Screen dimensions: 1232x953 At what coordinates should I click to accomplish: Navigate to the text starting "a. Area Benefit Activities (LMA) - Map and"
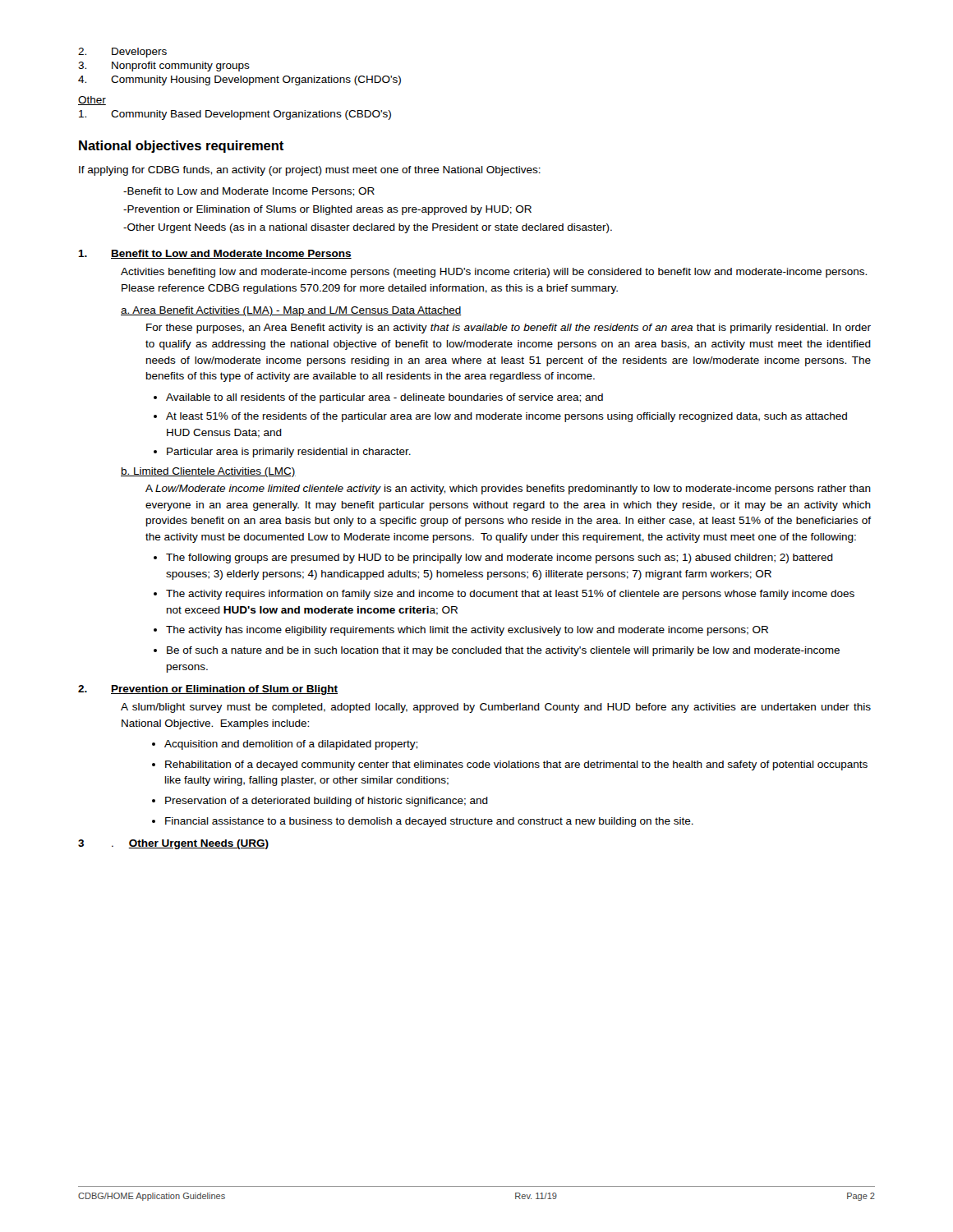click(291, 310)
